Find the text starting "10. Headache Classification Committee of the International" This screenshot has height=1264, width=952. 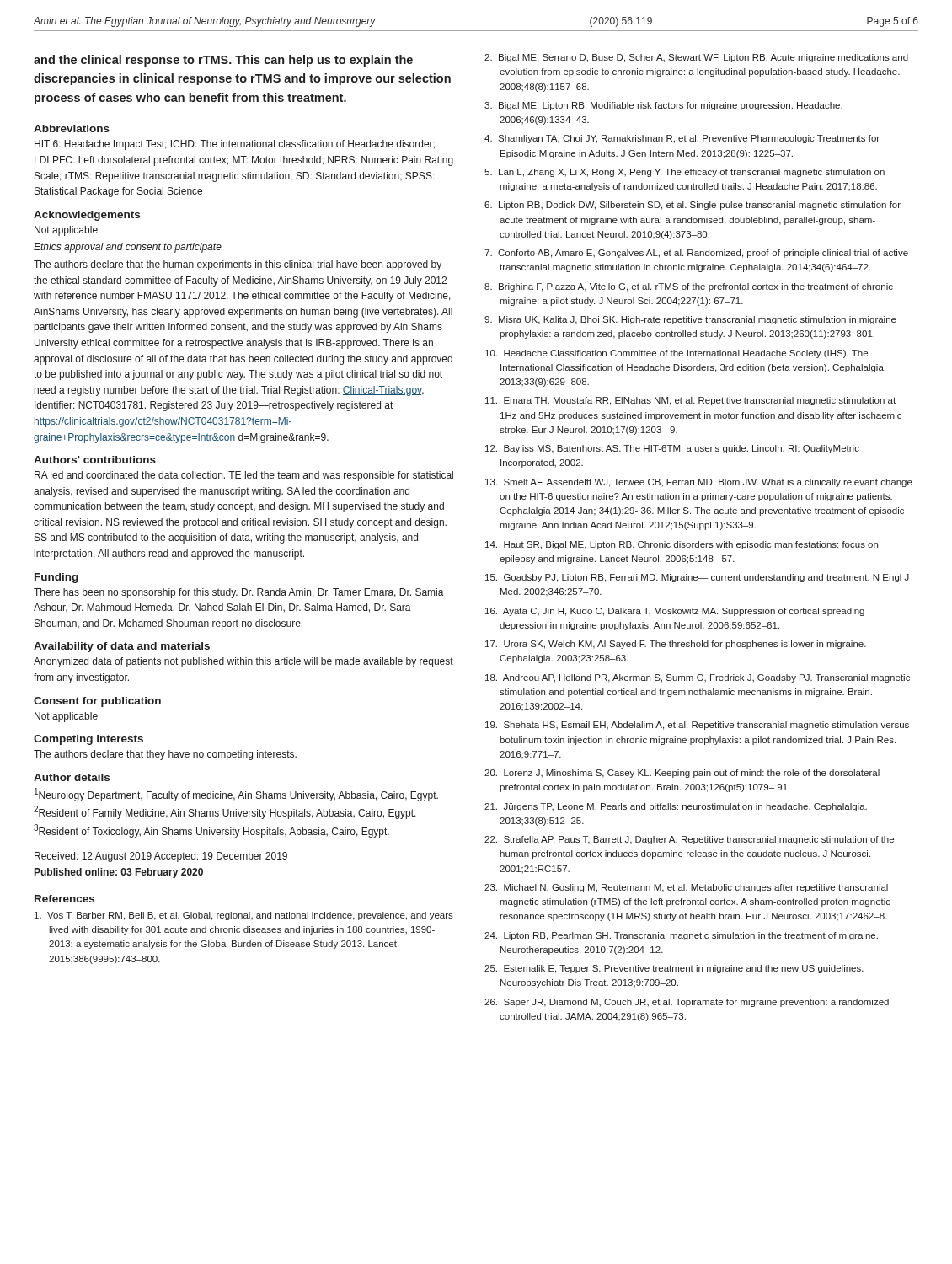(685, 367)
